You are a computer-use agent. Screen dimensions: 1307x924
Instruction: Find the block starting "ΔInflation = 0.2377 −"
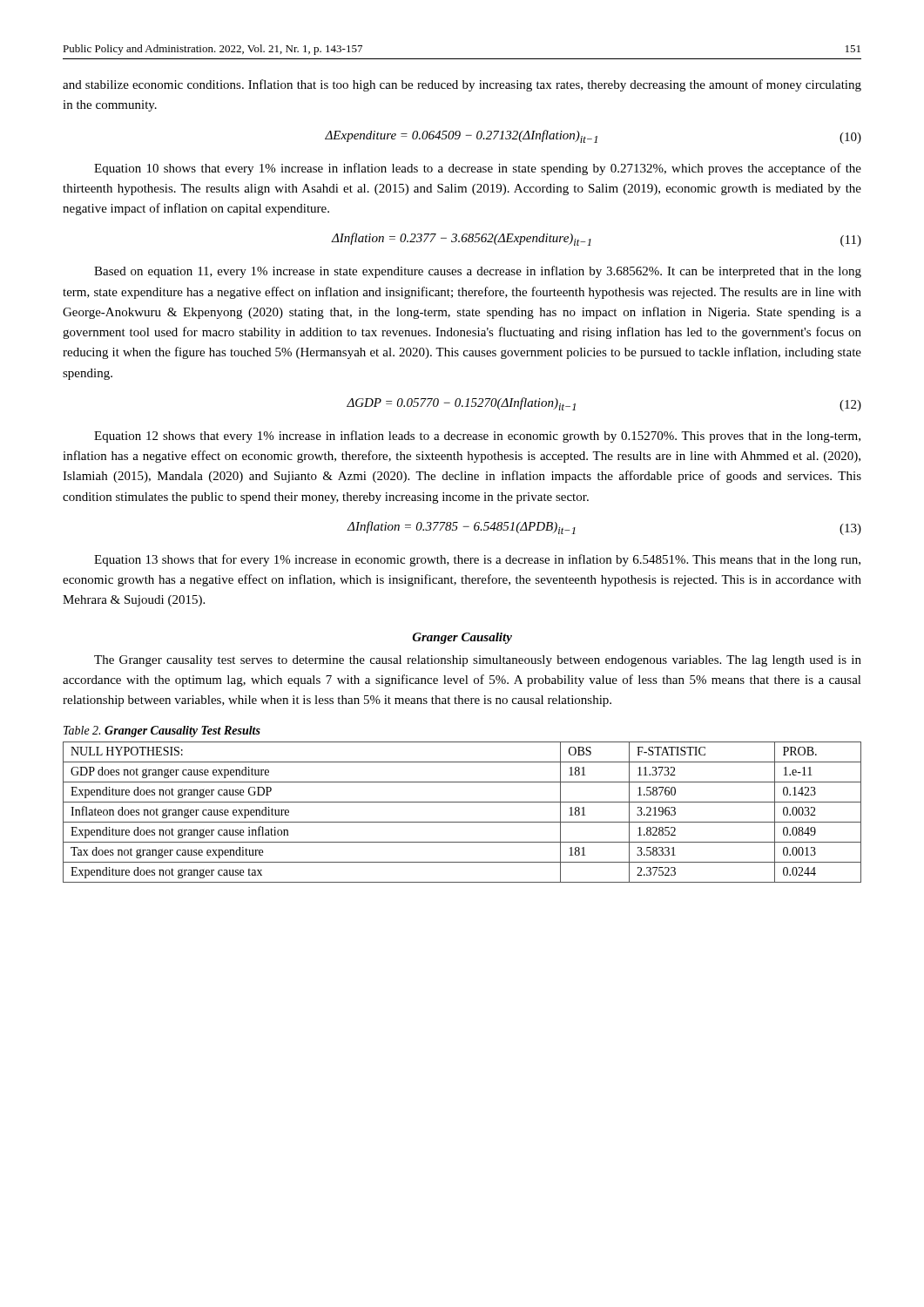click(x=597, y=240)
